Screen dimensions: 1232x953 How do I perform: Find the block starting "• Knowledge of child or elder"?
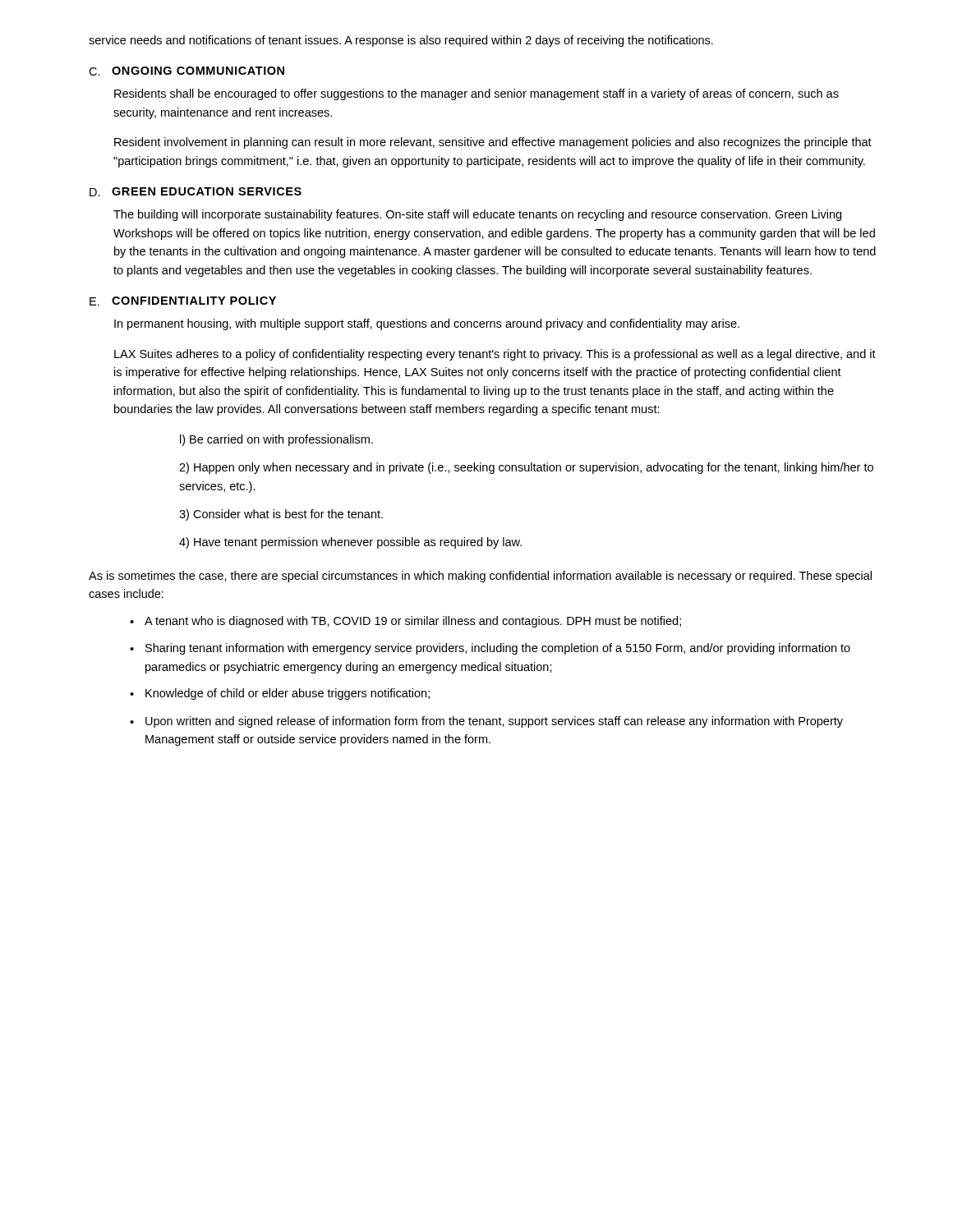coord(280,694)
